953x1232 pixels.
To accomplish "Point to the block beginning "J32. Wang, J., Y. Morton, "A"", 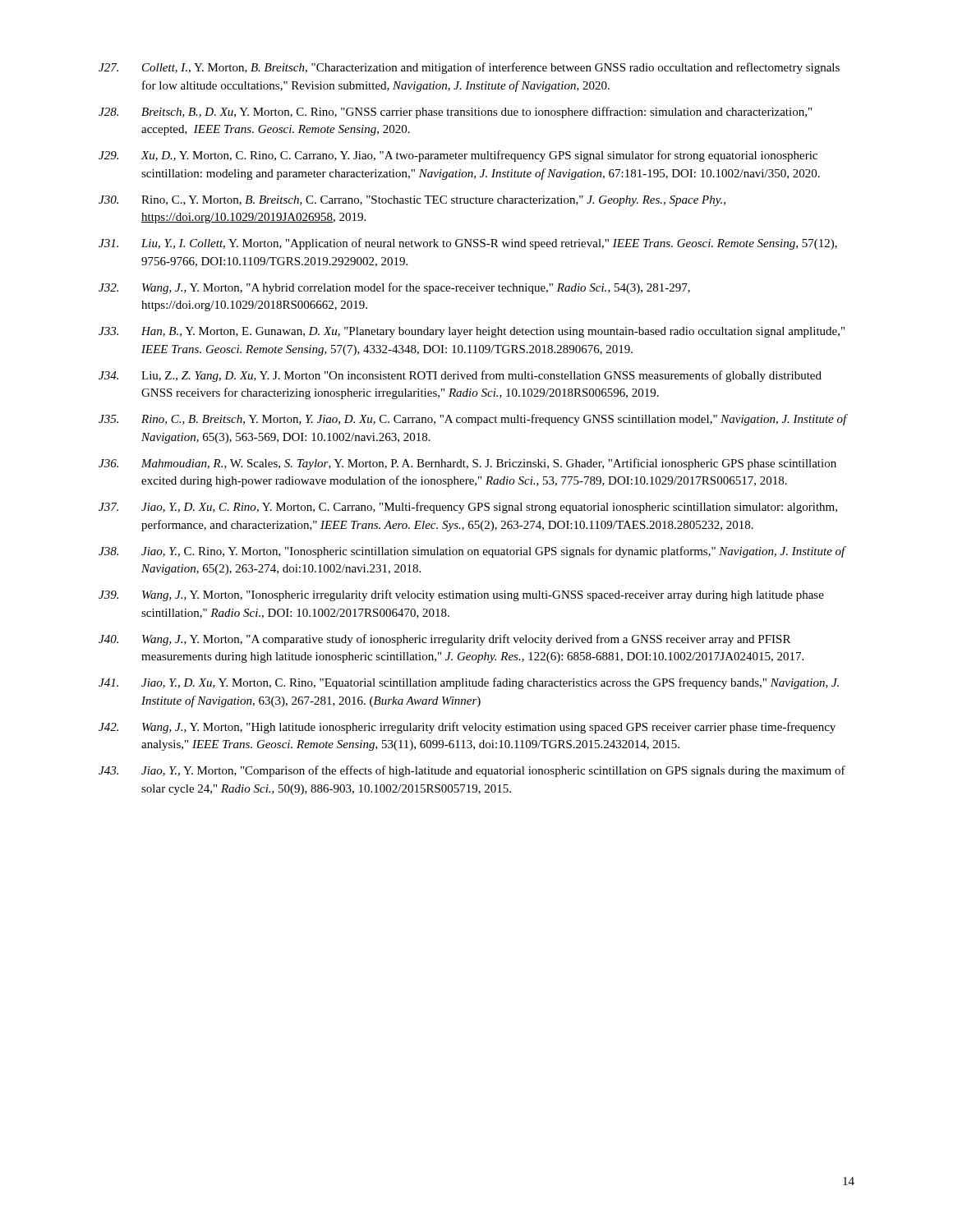I will pyautogui.click(x=476, y=297).
